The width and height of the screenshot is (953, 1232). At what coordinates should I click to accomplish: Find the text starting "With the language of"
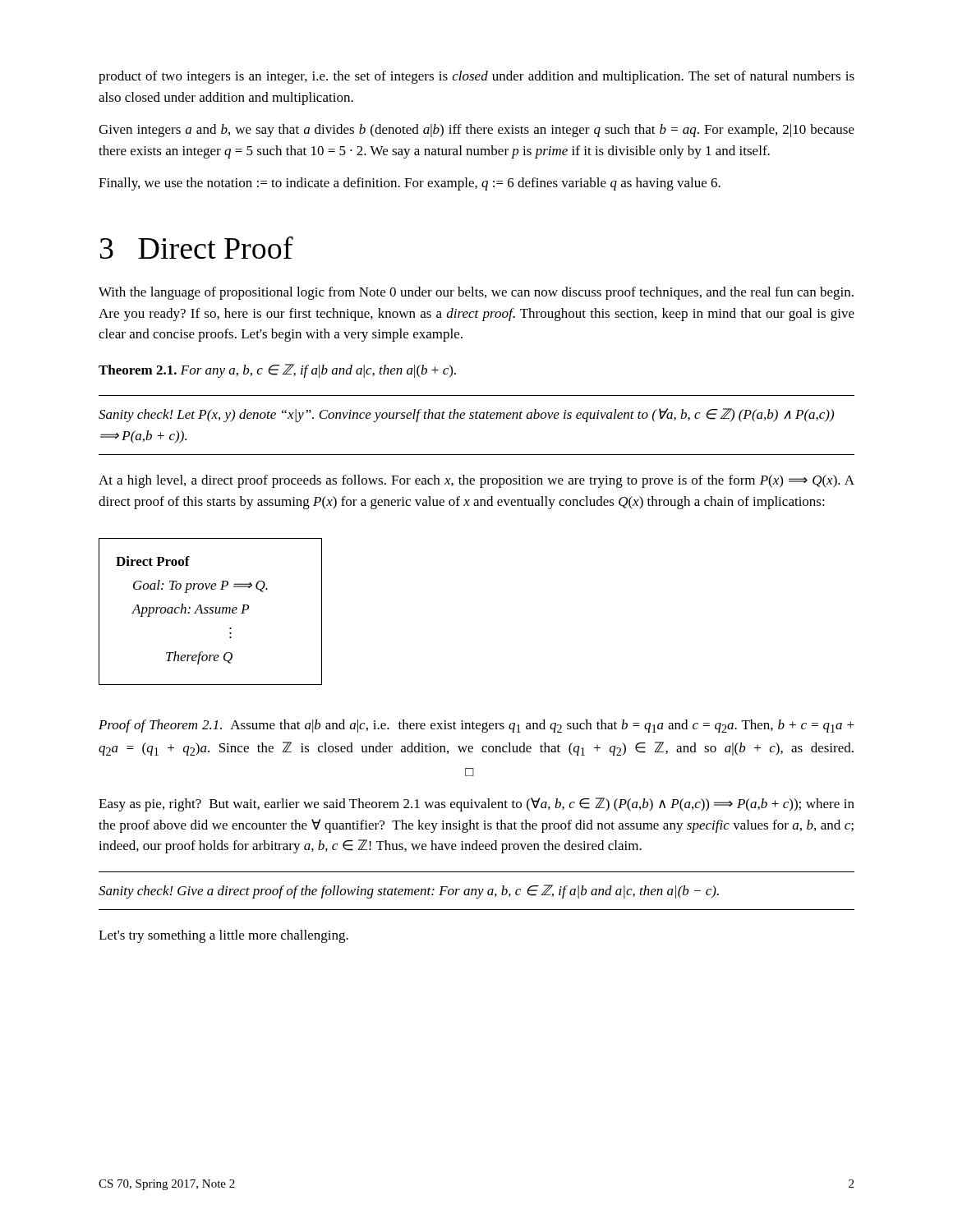pyautogui.click(x=476, y=313)
